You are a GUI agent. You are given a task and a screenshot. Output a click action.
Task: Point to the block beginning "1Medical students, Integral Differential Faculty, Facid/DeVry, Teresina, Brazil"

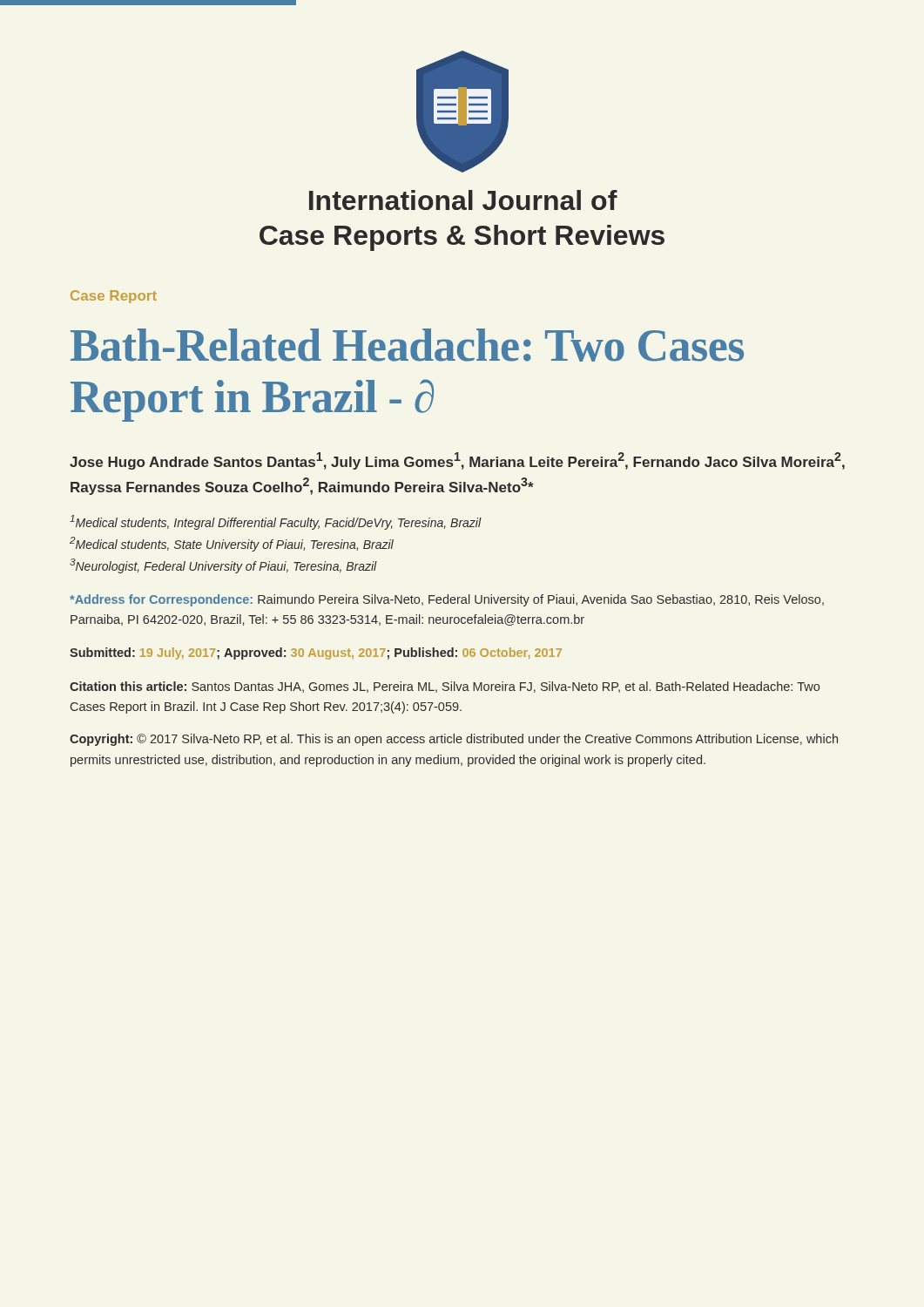click(275, 543)
